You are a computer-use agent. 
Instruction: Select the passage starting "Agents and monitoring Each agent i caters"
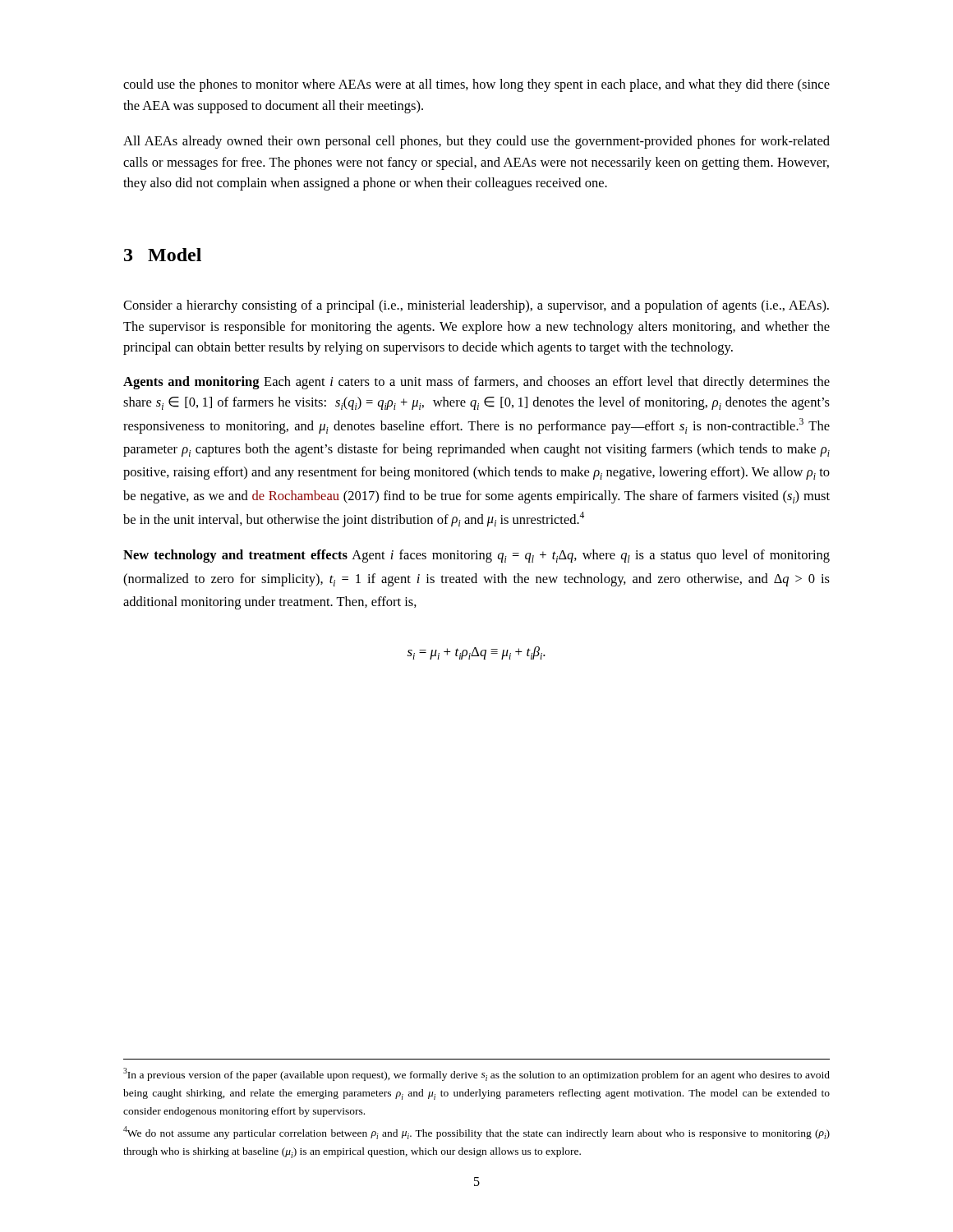pos(476,451)
